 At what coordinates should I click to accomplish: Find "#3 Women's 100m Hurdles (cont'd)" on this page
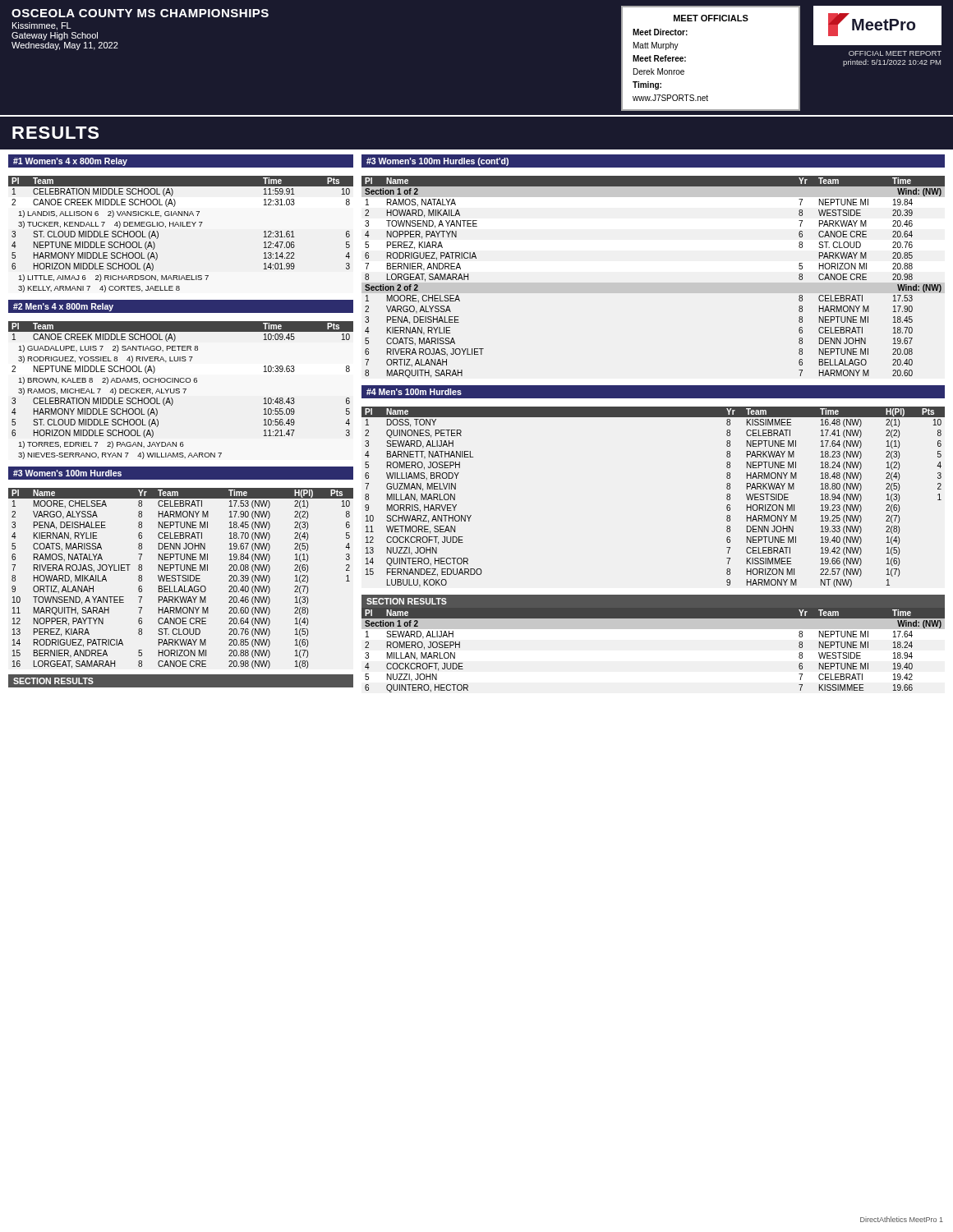coord(653,161)
